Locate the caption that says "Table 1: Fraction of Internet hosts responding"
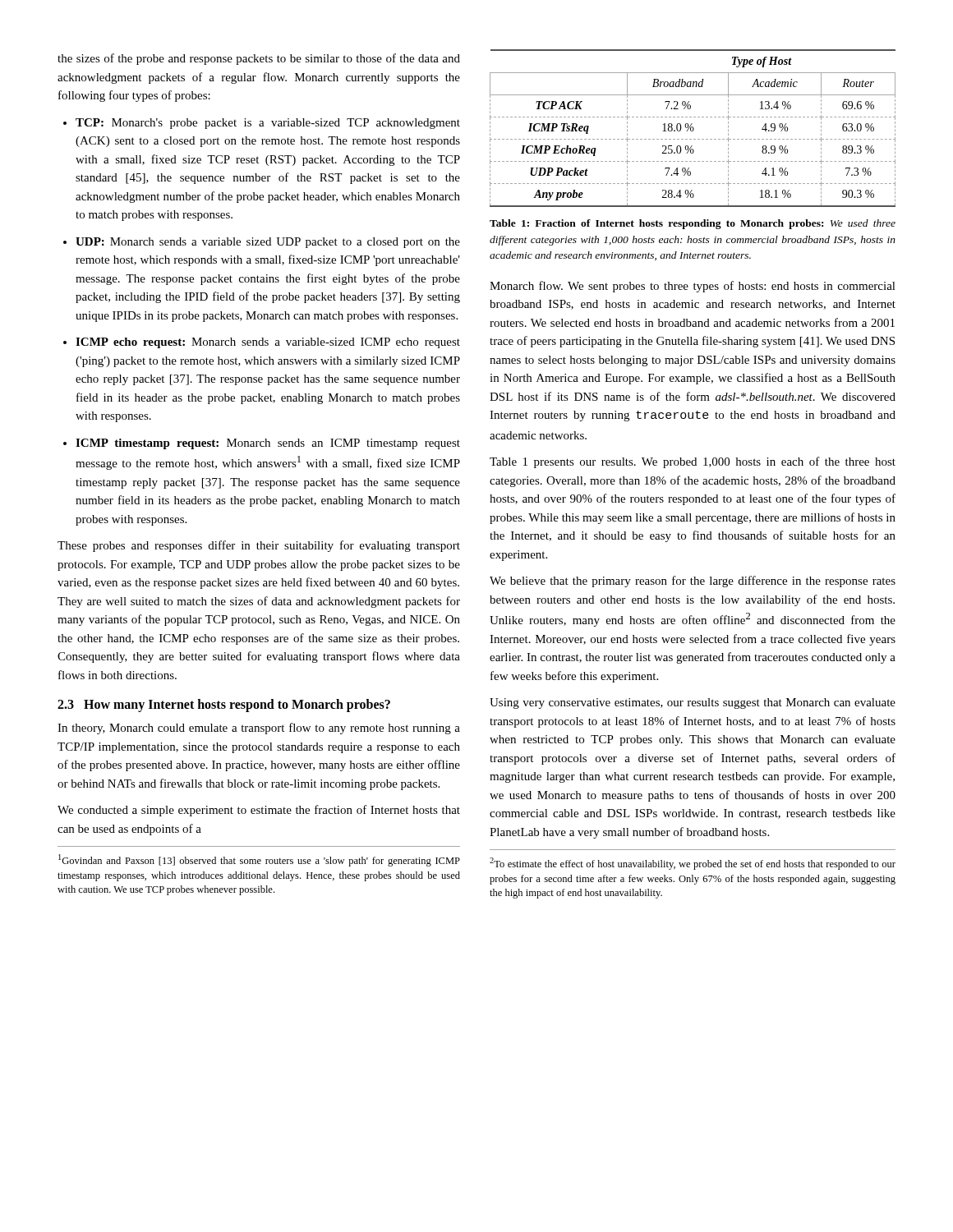This screenshot has width=953, height=1232. [693, 239]
